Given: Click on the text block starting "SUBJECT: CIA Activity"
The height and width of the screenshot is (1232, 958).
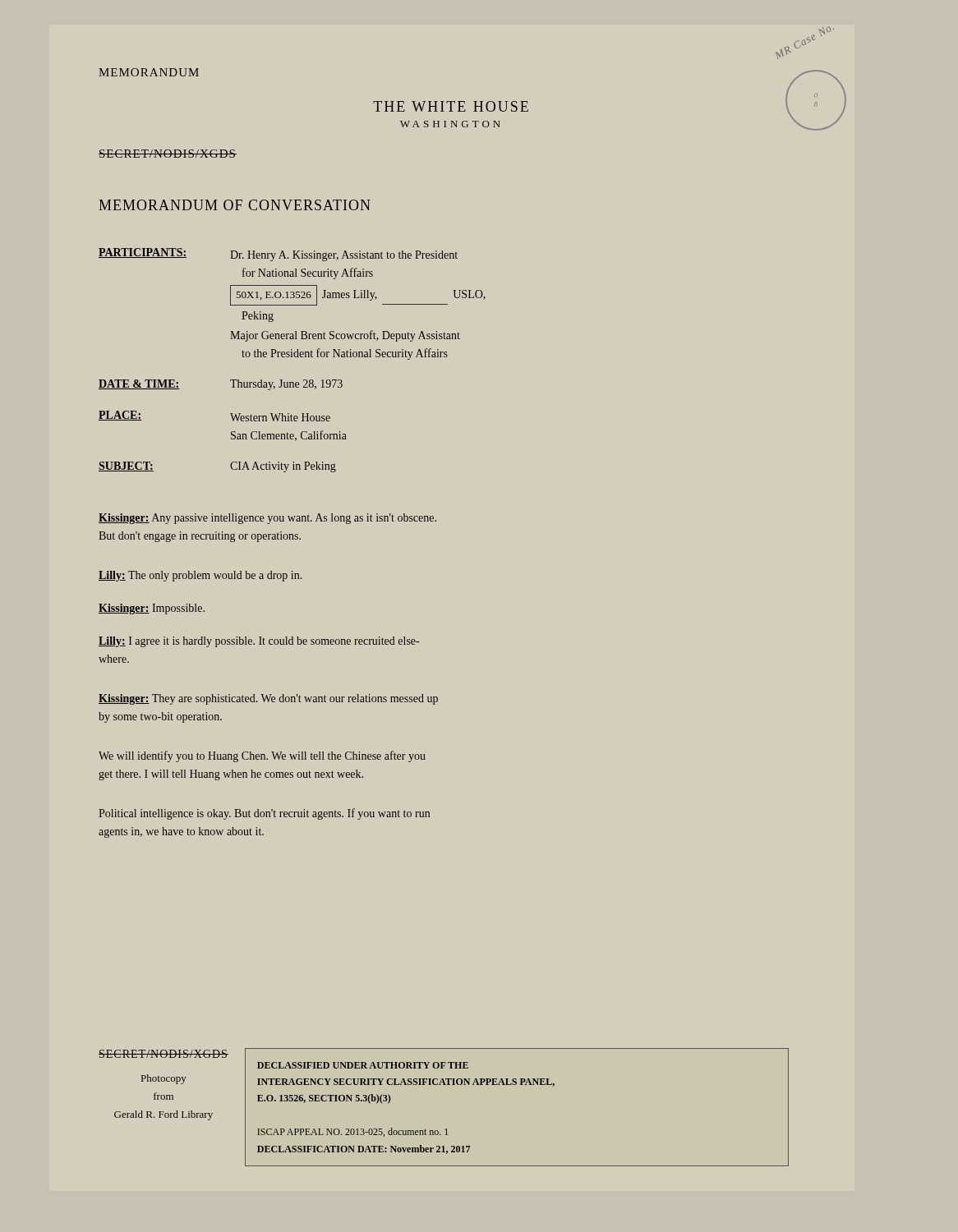Looking at the screenshot, I should (x=125, y=467).
